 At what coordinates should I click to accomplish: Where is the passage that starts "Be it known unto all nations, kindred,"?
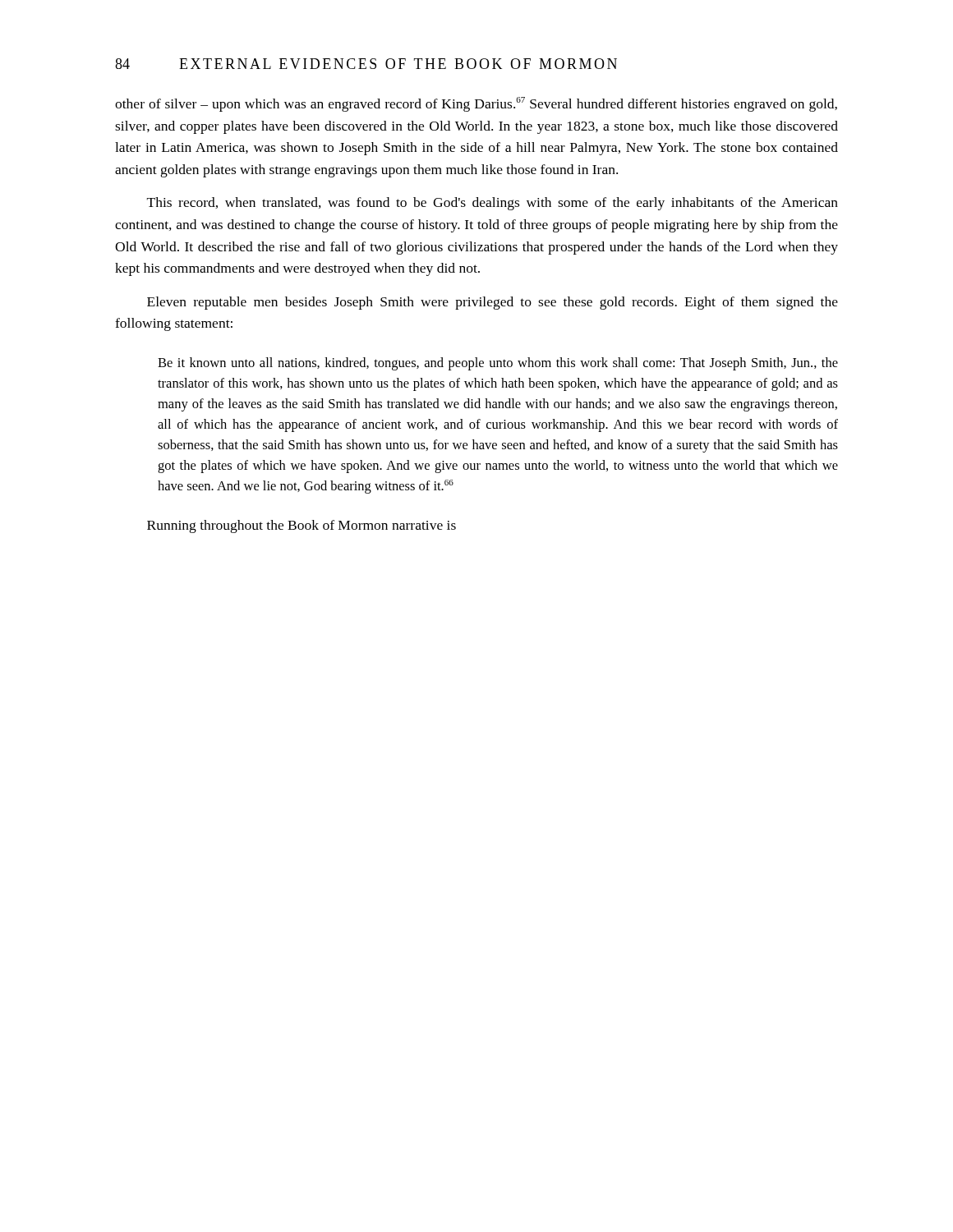point(498,424)
